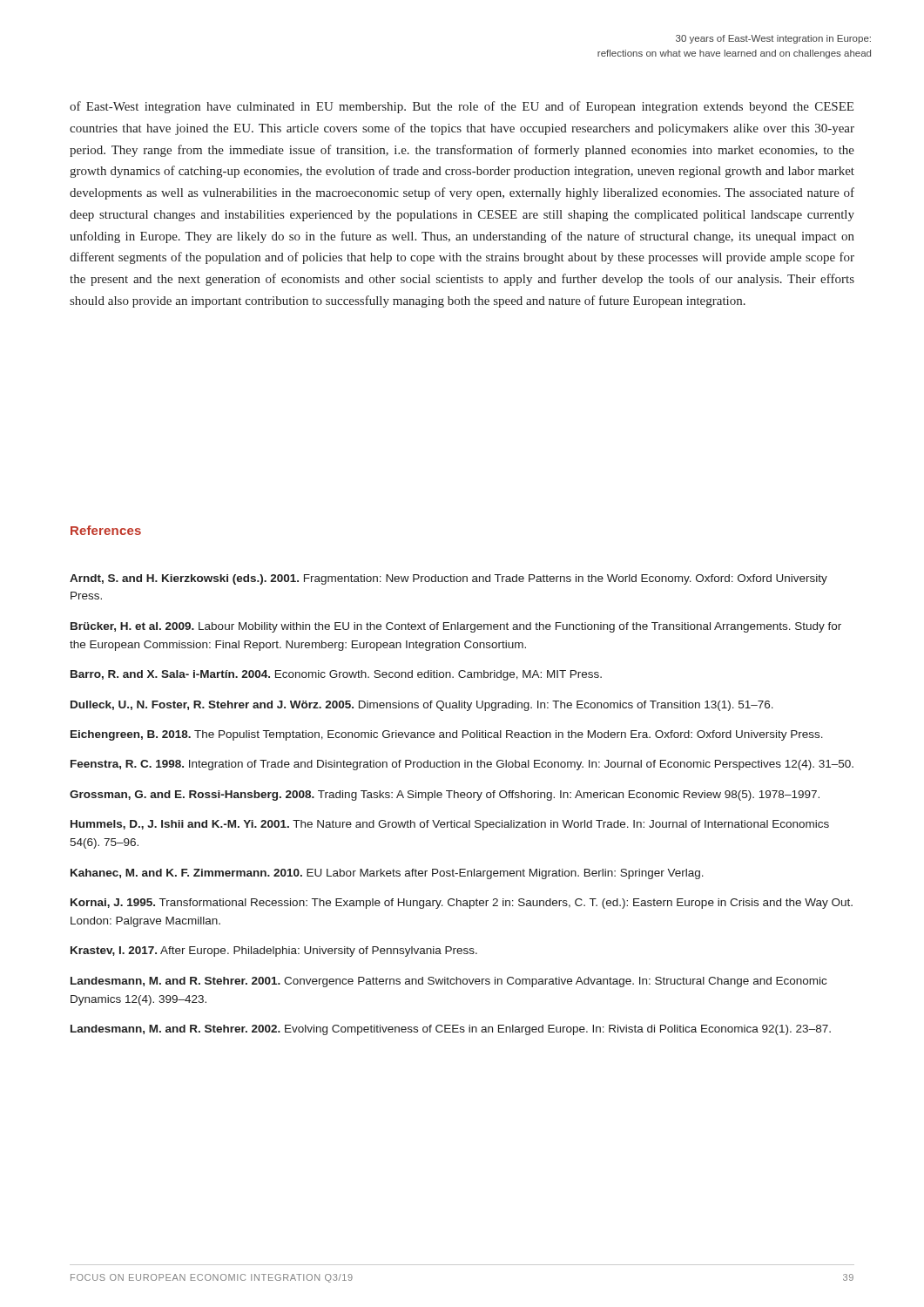The width and height of the screenshot is (924, 1307).
Task: Click the passage that begins "Brücker, H. et al. 2009. Labour"
Action: point(462,636)
